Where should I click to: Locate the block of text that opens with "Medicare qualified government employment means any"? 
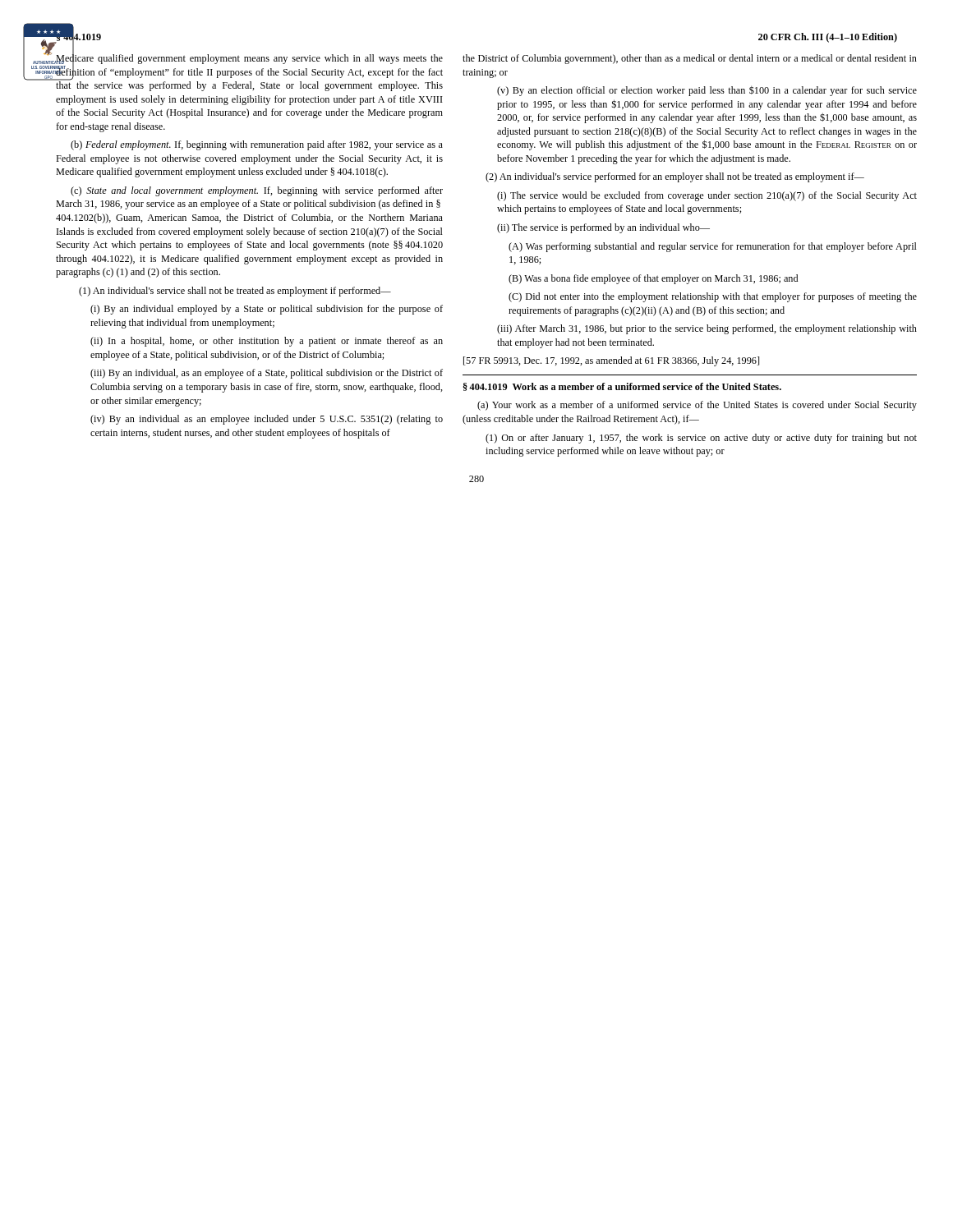pyautogui.click(x=249, y=93)
